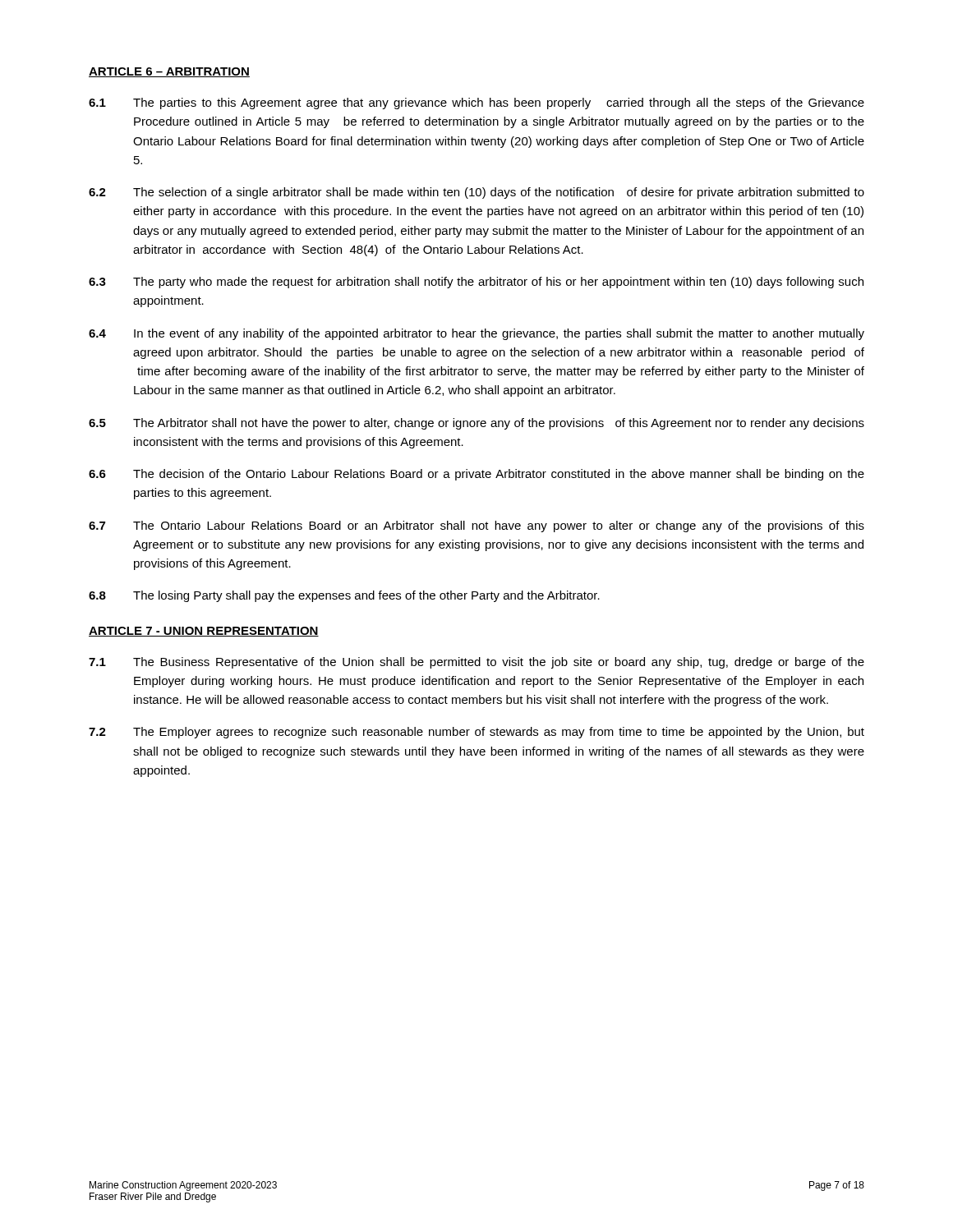Find the element starting "6.5 The Arbitrator shall"
The image size is (953, 1232).
click(476, 432)
